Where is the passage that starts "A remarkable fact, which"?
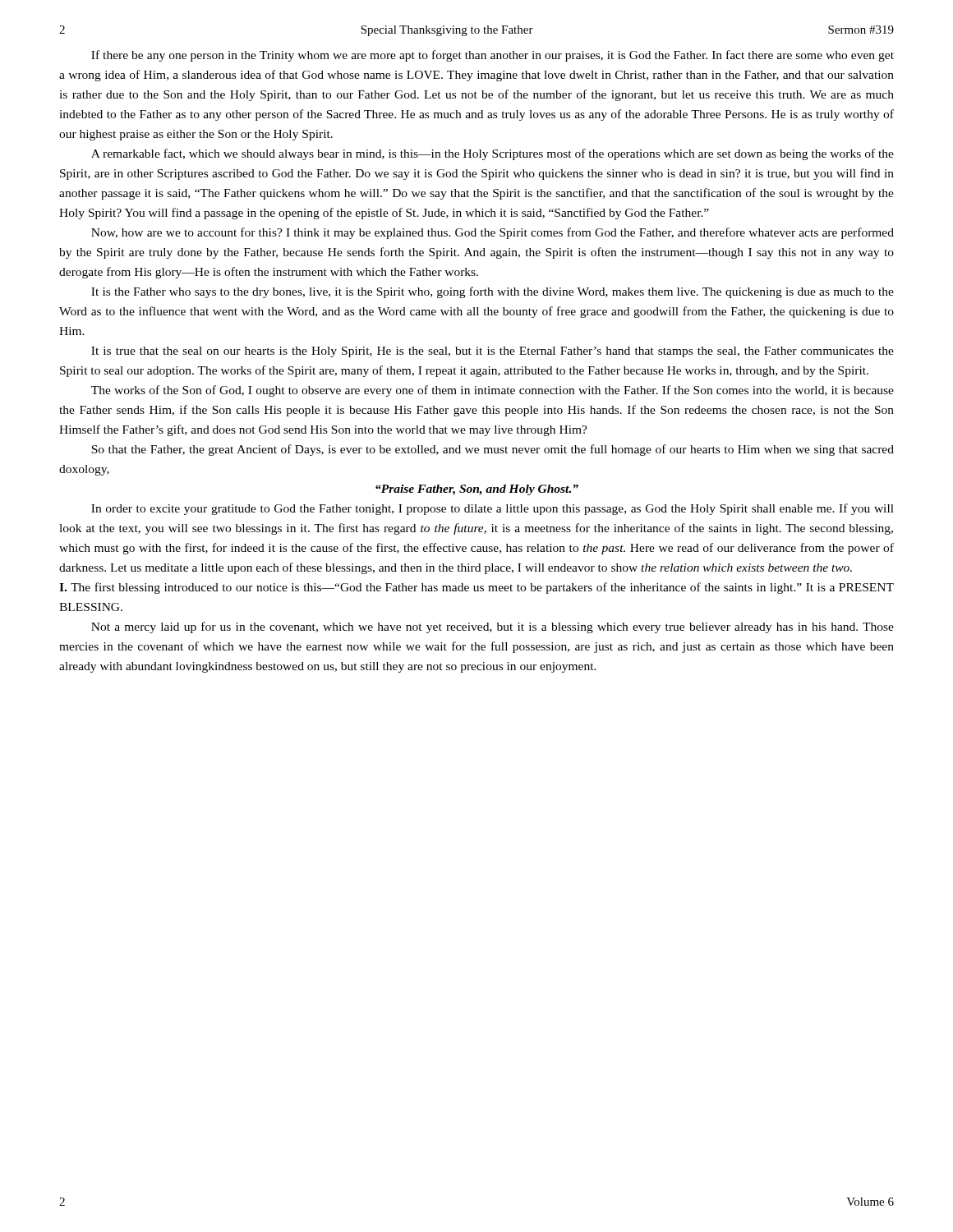Screen dimensions: 1232x953 476,183
